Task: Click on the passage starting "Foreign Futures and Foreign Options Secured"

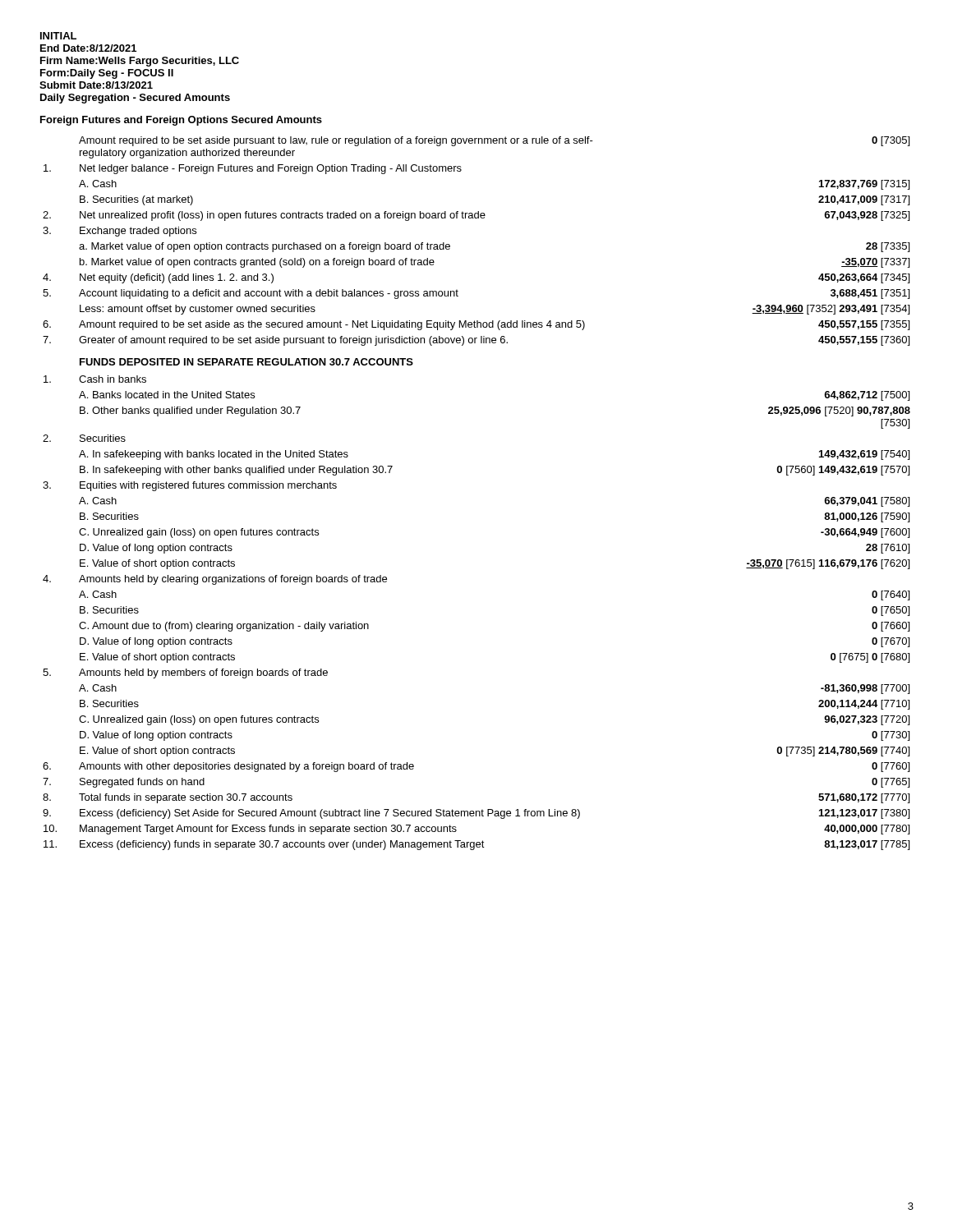Action: click(x=181, y=120)
